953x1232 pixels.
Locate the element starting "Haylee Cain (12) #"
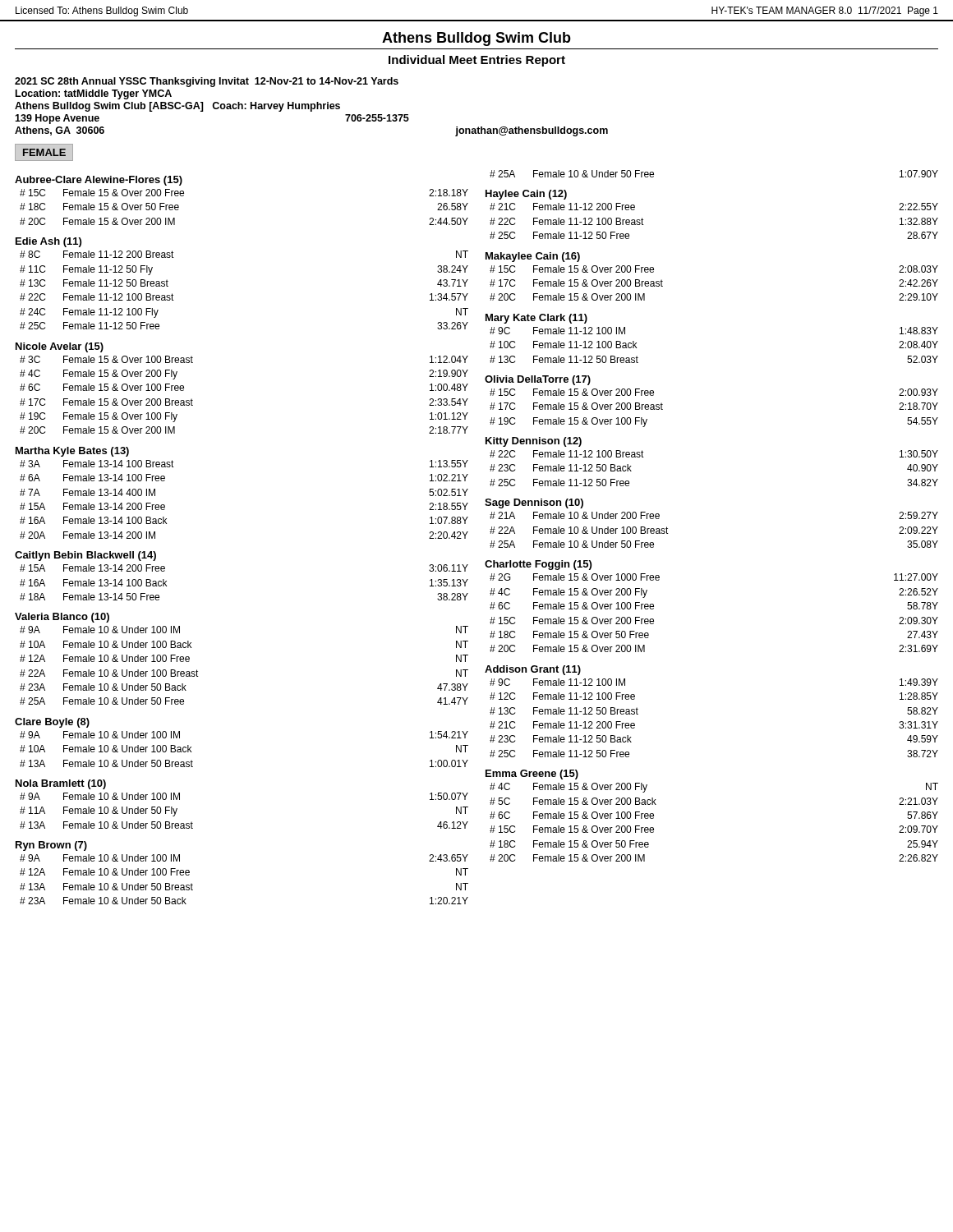pyautogui.click(x=526, y=195)
